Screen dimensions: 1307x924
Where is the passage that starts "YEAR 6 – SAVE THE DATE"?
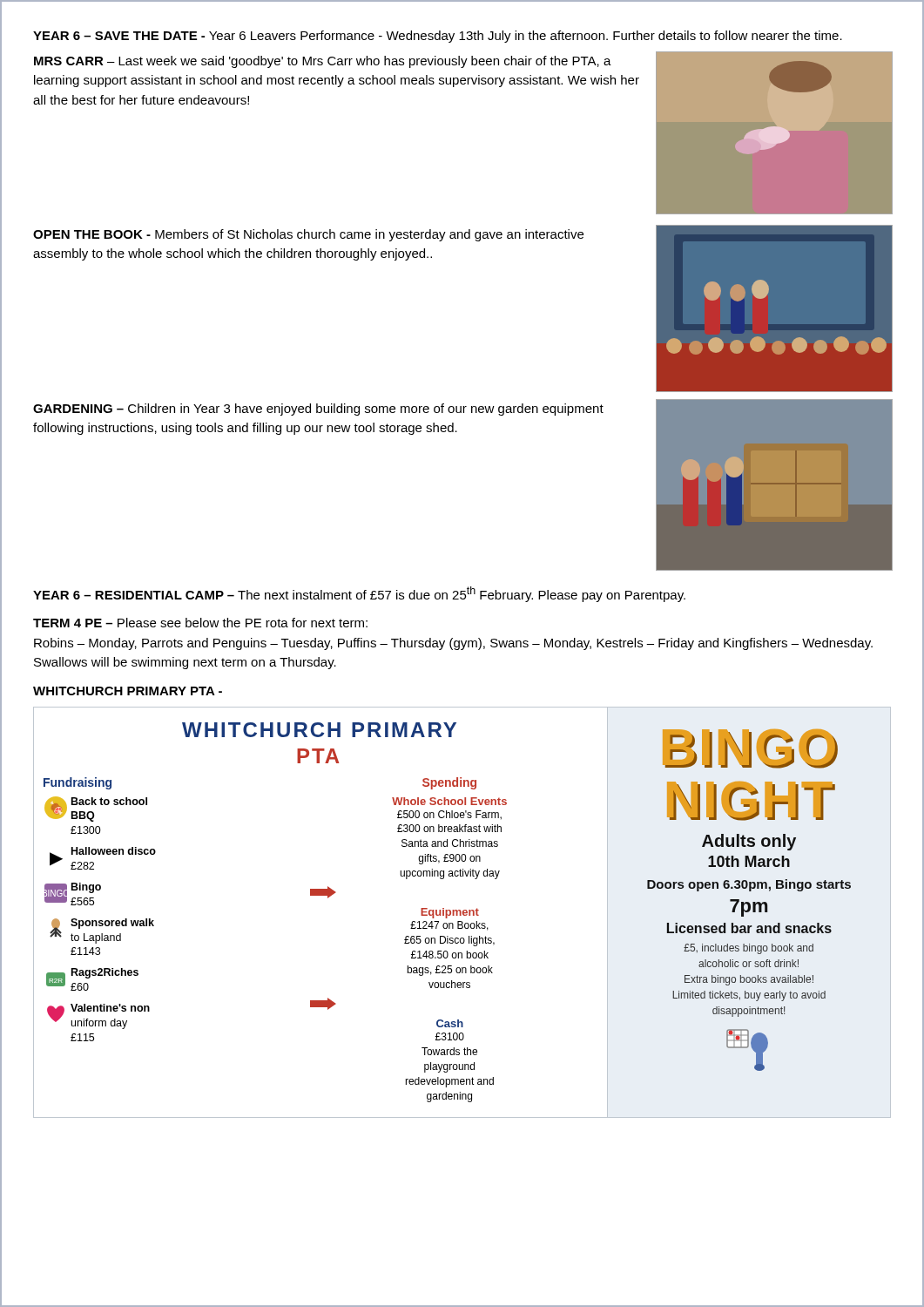point(438,35)
